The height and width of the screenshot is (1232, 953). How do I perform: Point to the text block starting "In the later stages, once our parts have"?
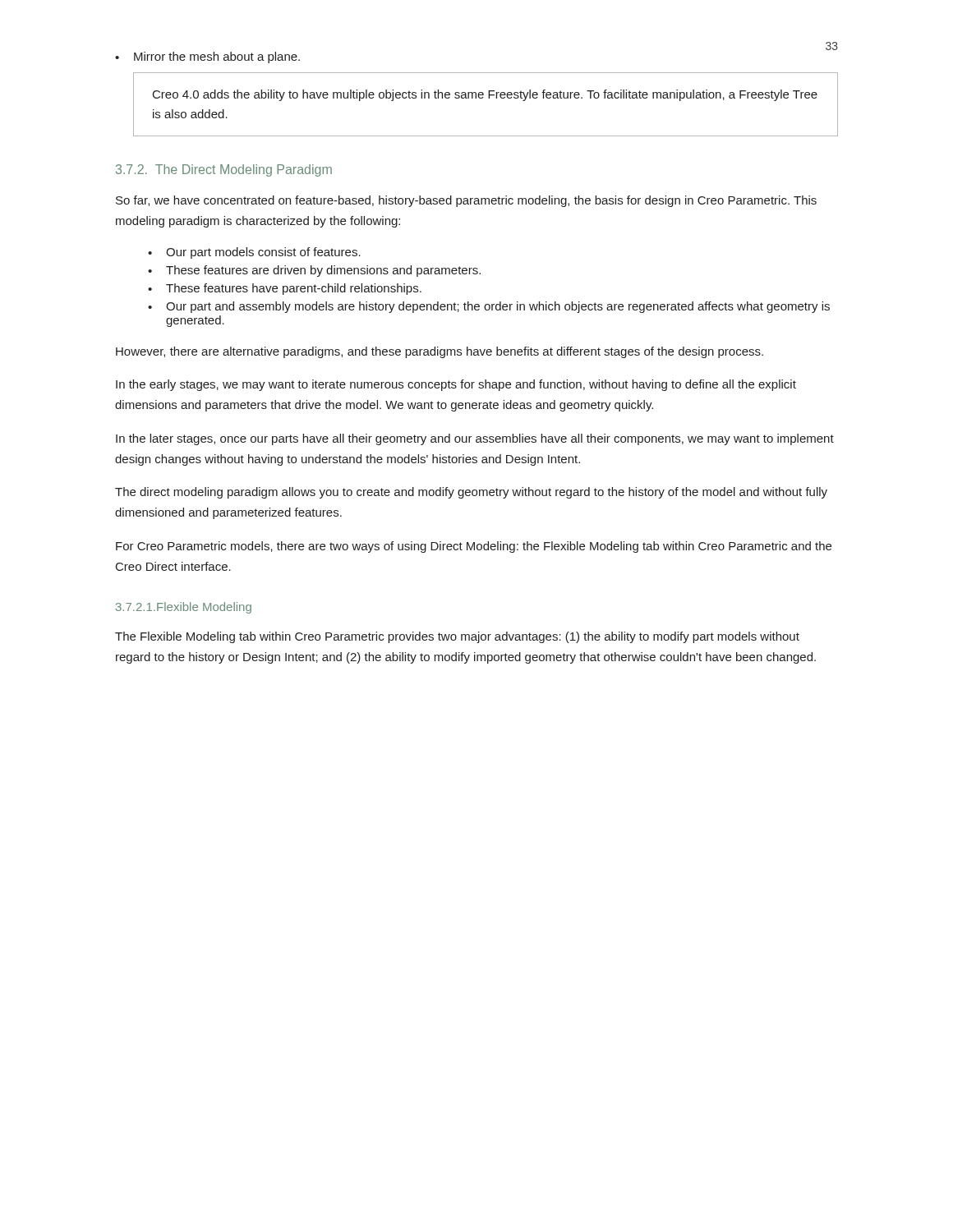pos(474,448)
